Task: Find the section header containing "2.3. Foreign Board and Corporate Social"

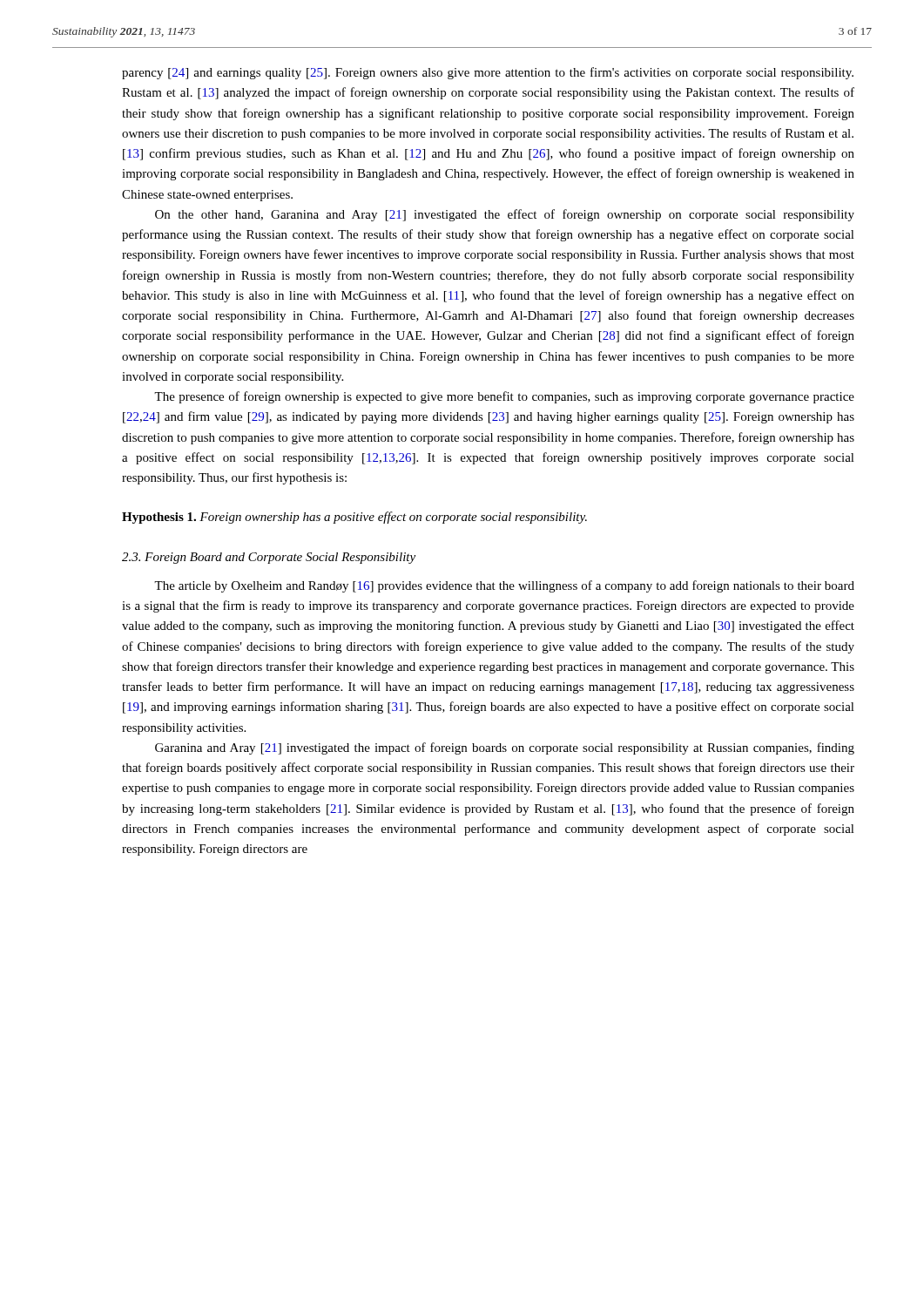Action: [x=269, y=558]
